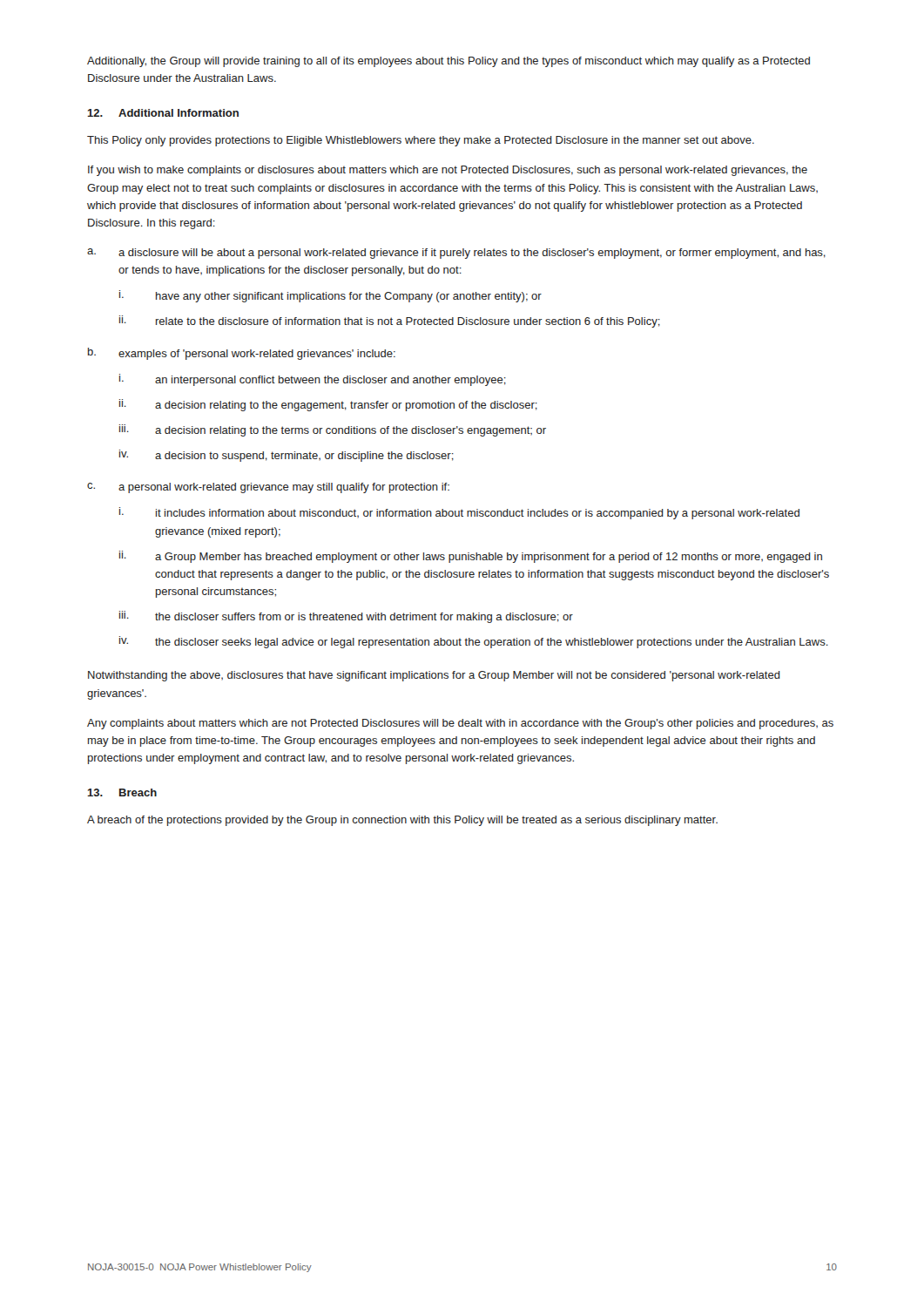
Task: Find the block on this page that starts "Additionally, the Group will provide training to"
Action: pos(449,69)
